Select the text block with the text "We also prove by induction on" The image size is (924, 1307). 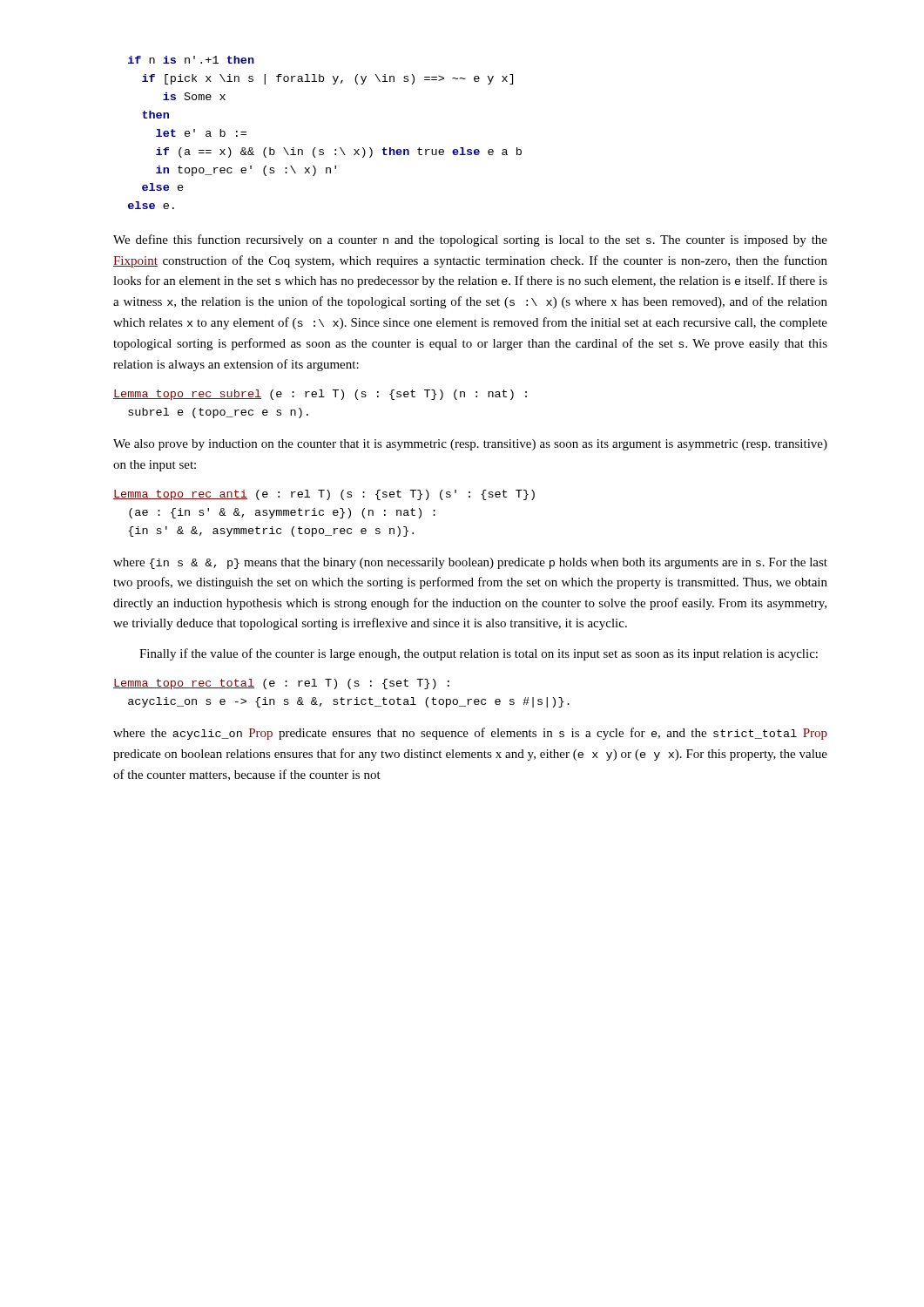tap(470, 454)
